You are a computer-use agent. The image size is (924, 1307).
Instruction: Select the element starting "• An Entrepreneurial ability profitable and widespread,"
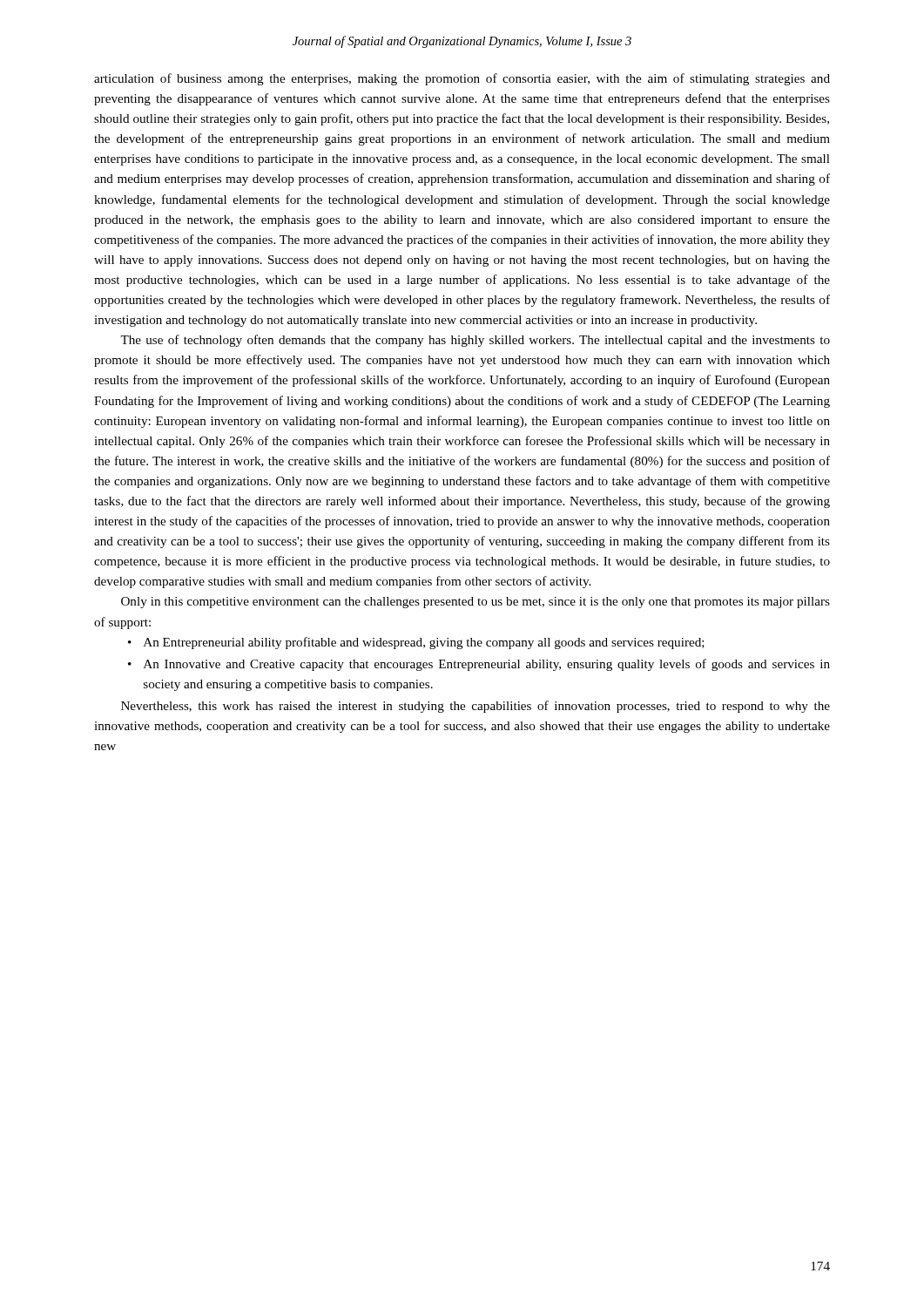point(479,641)
